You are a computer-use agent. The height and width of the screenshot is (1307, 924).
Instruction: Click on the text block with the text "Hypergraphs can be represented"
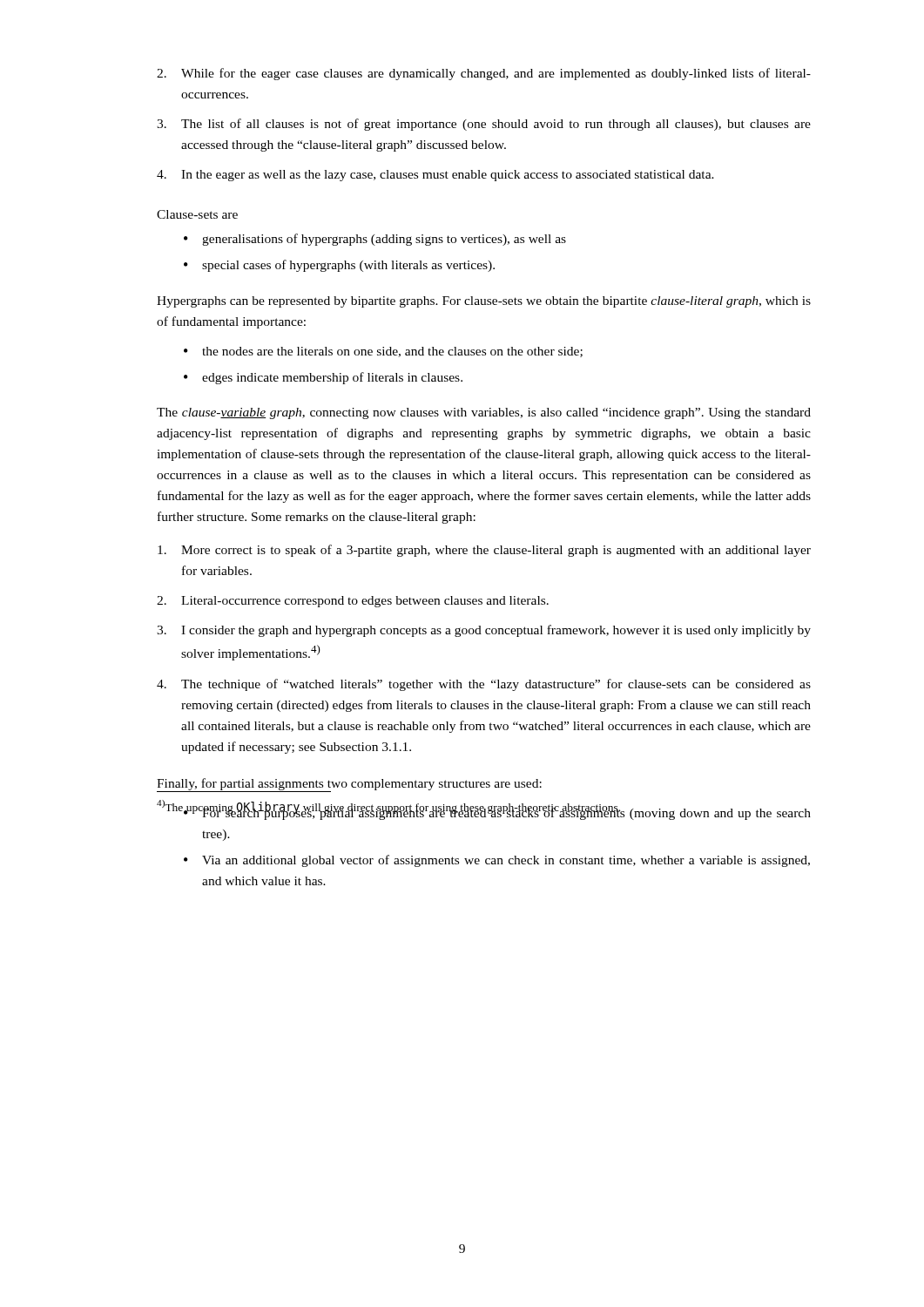point(484,311)
